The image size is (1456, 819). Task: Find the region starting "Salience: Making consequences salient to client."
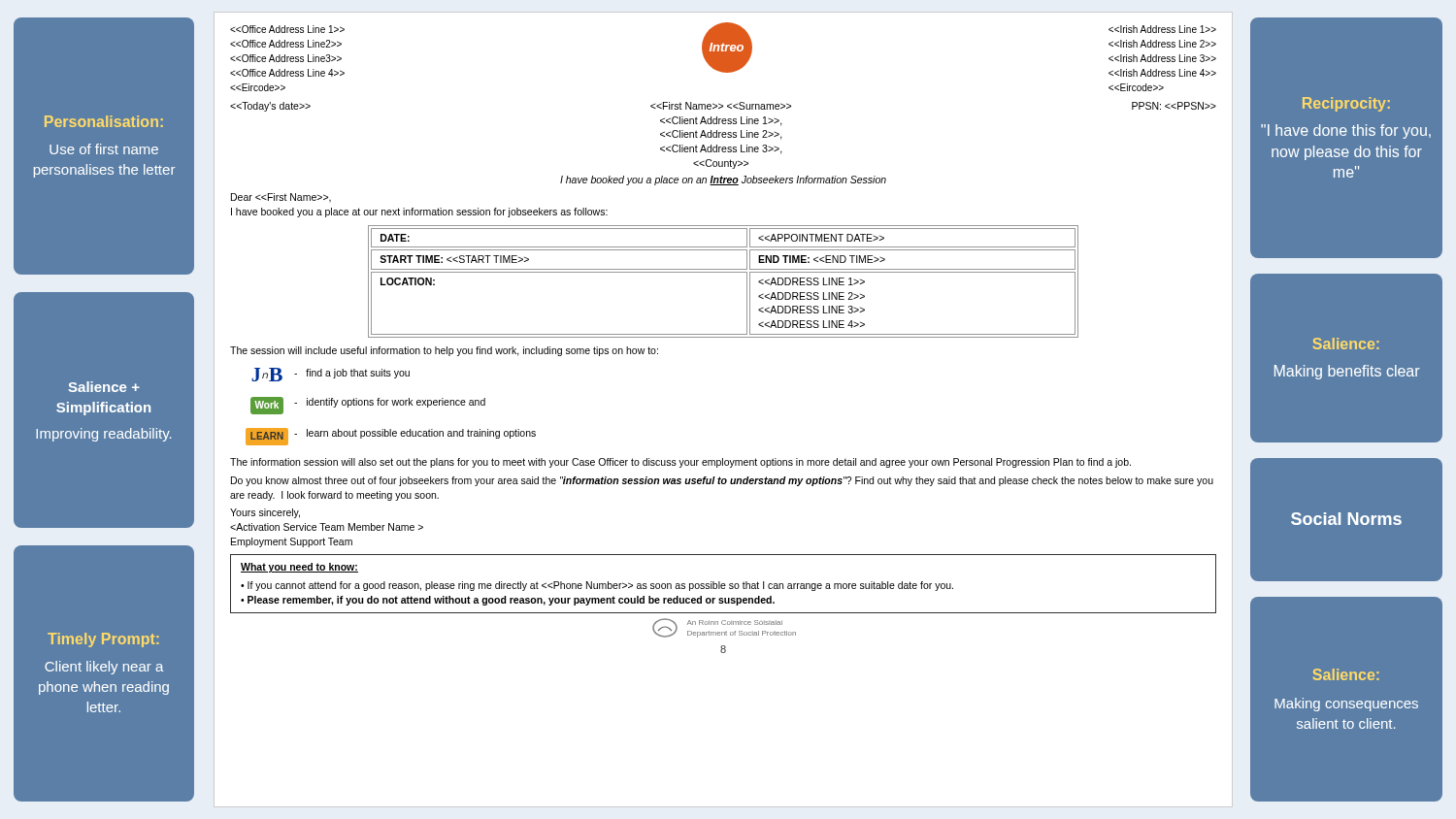point(1346,699)
